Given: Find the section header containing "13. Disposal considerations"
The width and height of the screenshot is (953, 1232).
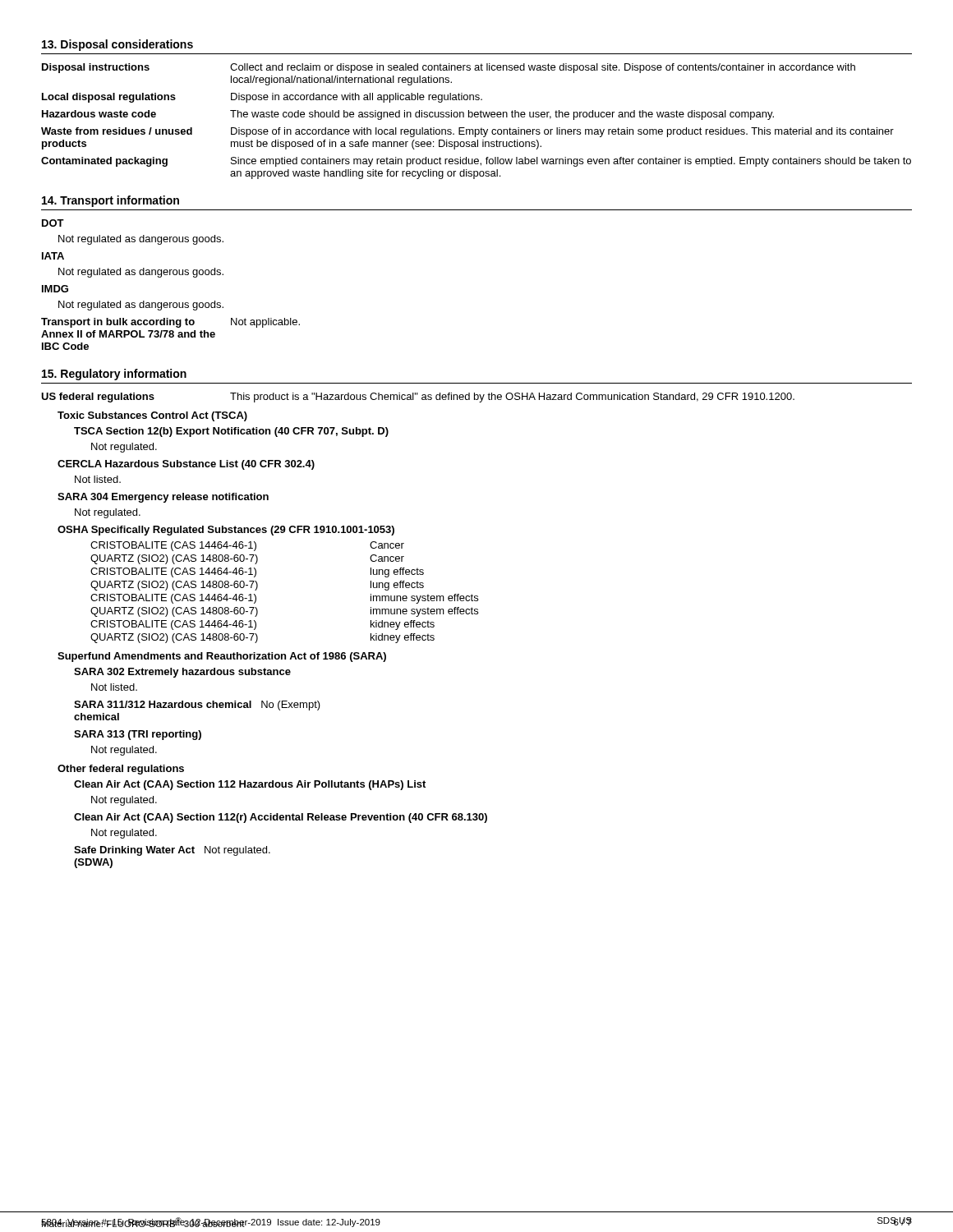Looking at the screenshot, I should pyautogui.click(x=117, y=44).
